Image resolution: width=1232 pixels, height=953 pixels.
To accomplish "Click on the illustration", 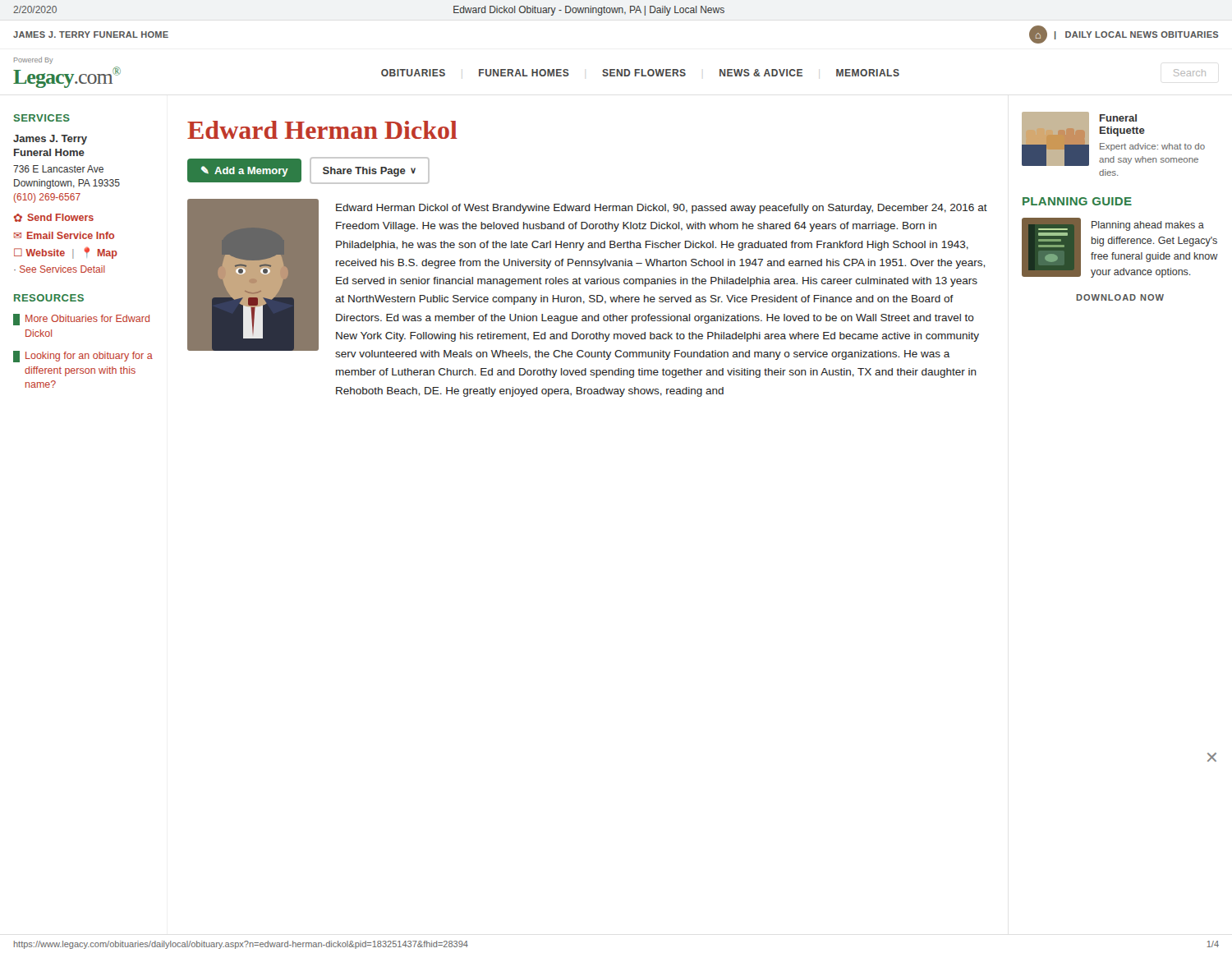I will pos(1051,248).
